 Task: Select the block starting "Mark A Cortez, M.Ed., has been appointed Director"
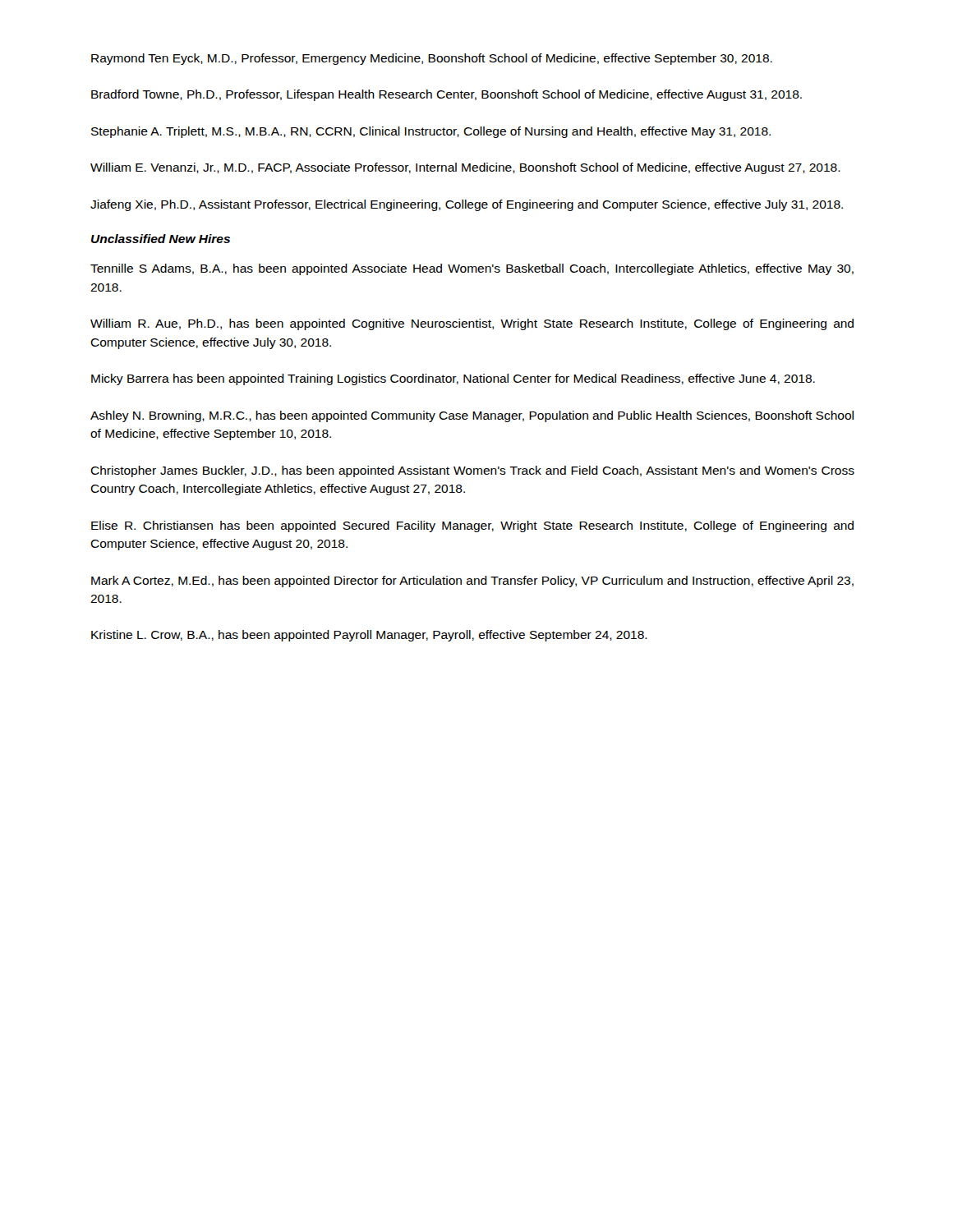(472, 589)
